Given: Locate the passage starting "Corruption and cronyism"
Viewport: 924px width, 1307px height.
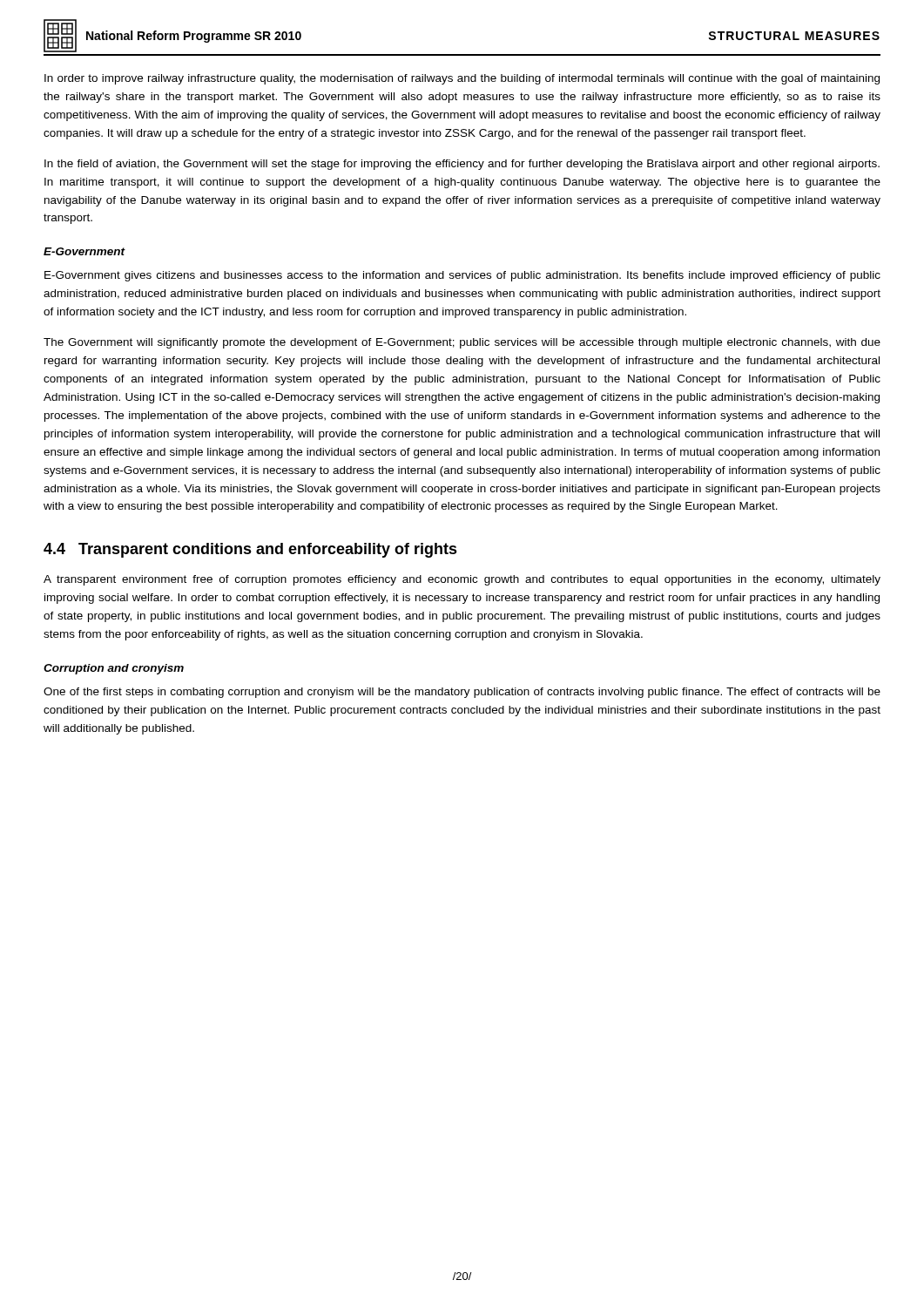Looking at the screenshot, I should pyautogui.click(x=114, y=668).
